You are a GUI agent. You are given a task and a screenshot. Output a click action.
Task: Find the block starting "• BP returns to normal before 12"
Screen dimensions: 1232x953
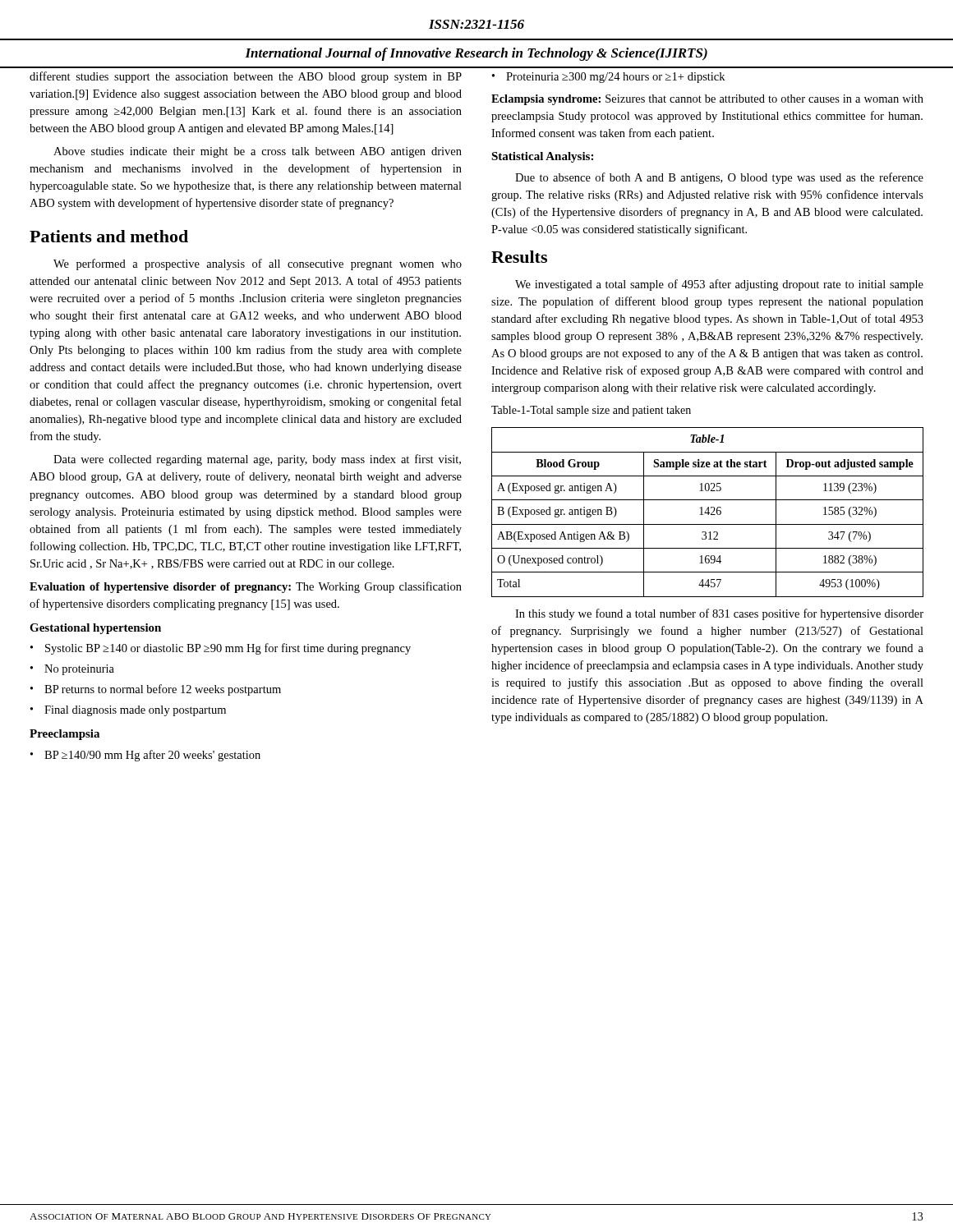pos(246,690)
